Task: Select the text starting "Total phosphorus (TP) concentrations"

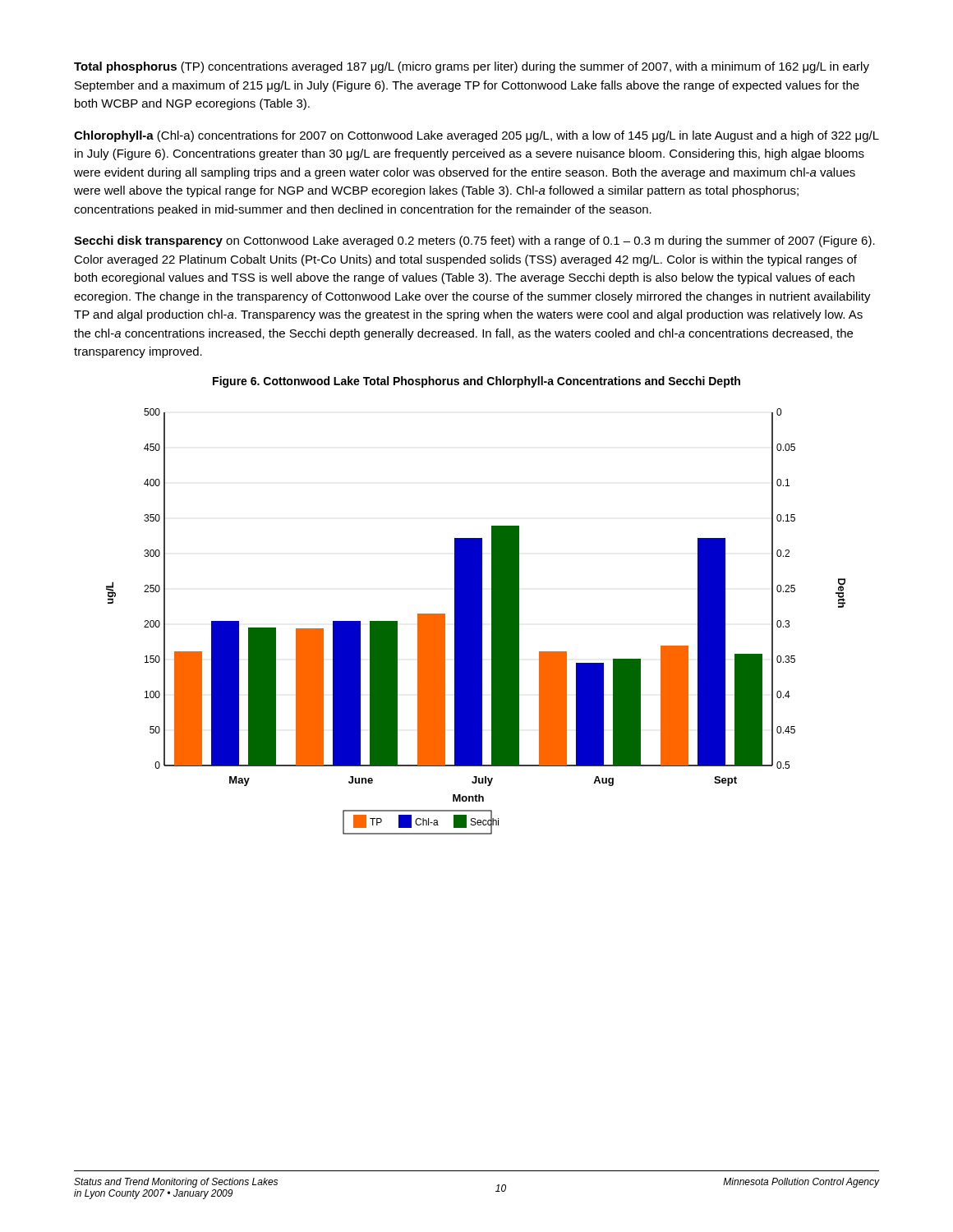Action: (x=472, y=85)
